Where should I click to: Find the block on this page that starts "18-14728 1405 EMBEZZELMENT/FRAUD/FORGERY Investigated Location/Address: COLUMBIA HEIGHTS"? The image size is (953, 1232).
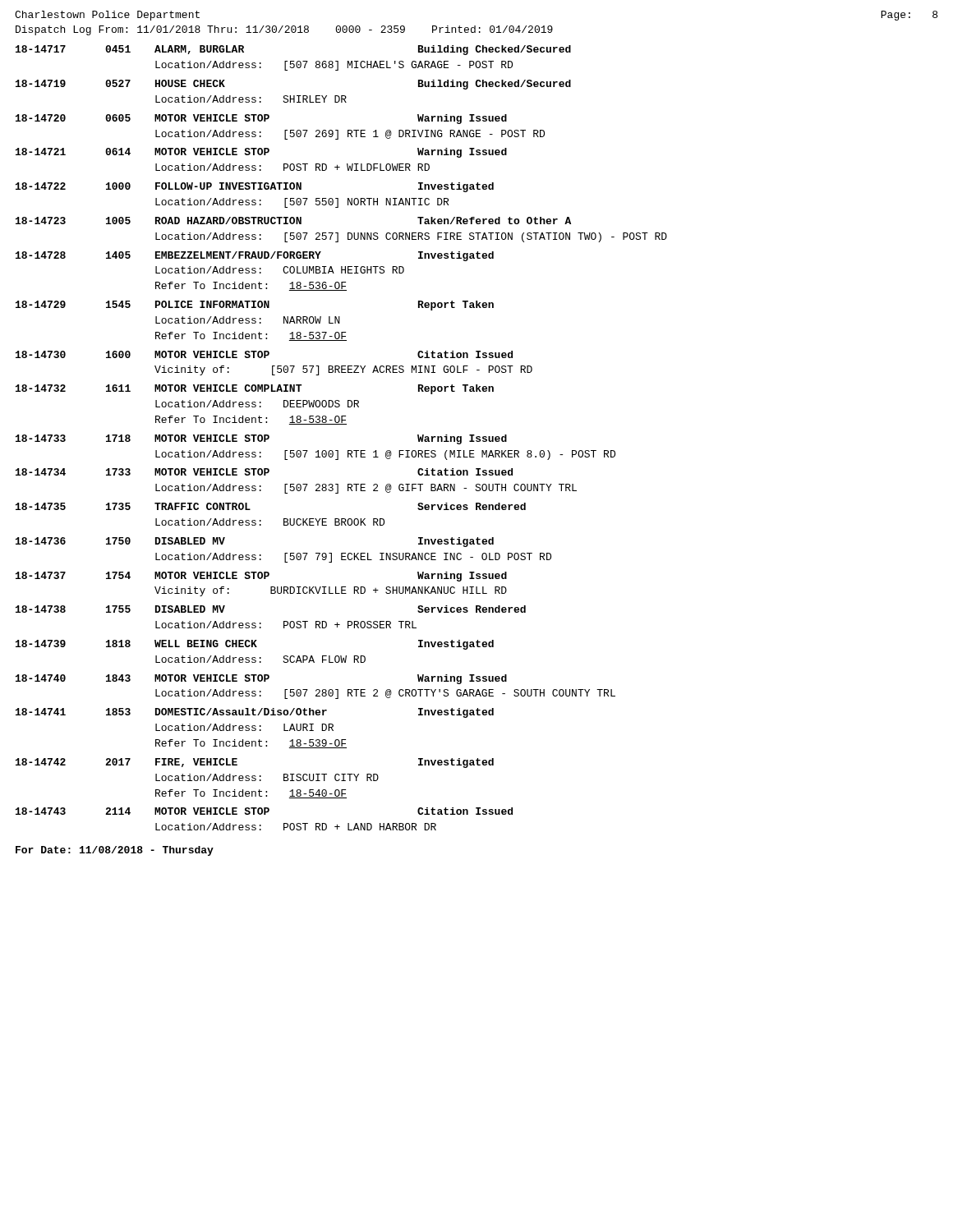click(255, 256)
